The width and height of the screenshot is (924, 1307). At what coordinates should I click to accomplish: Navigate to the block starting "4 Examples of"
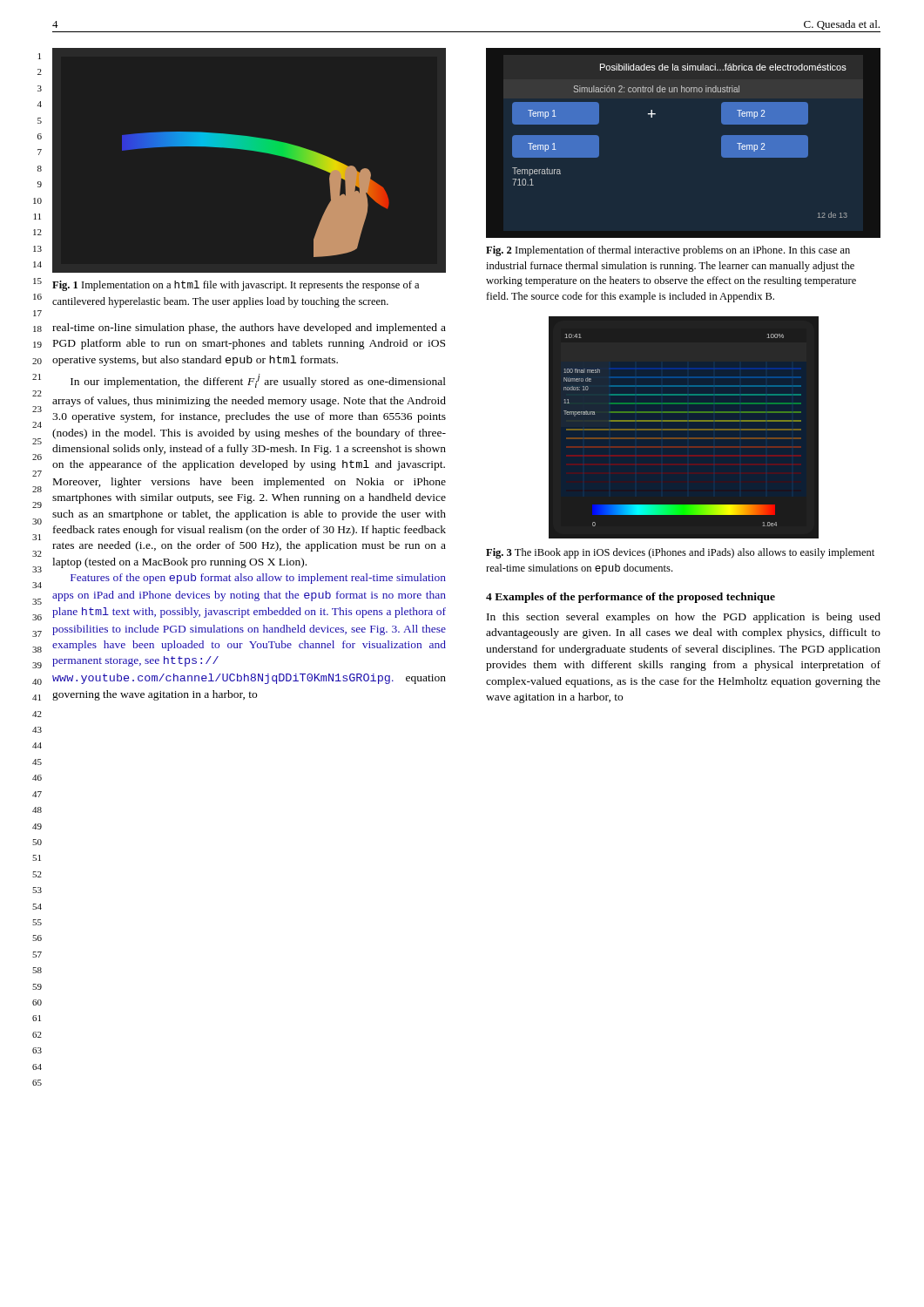[x=630, y=596]
